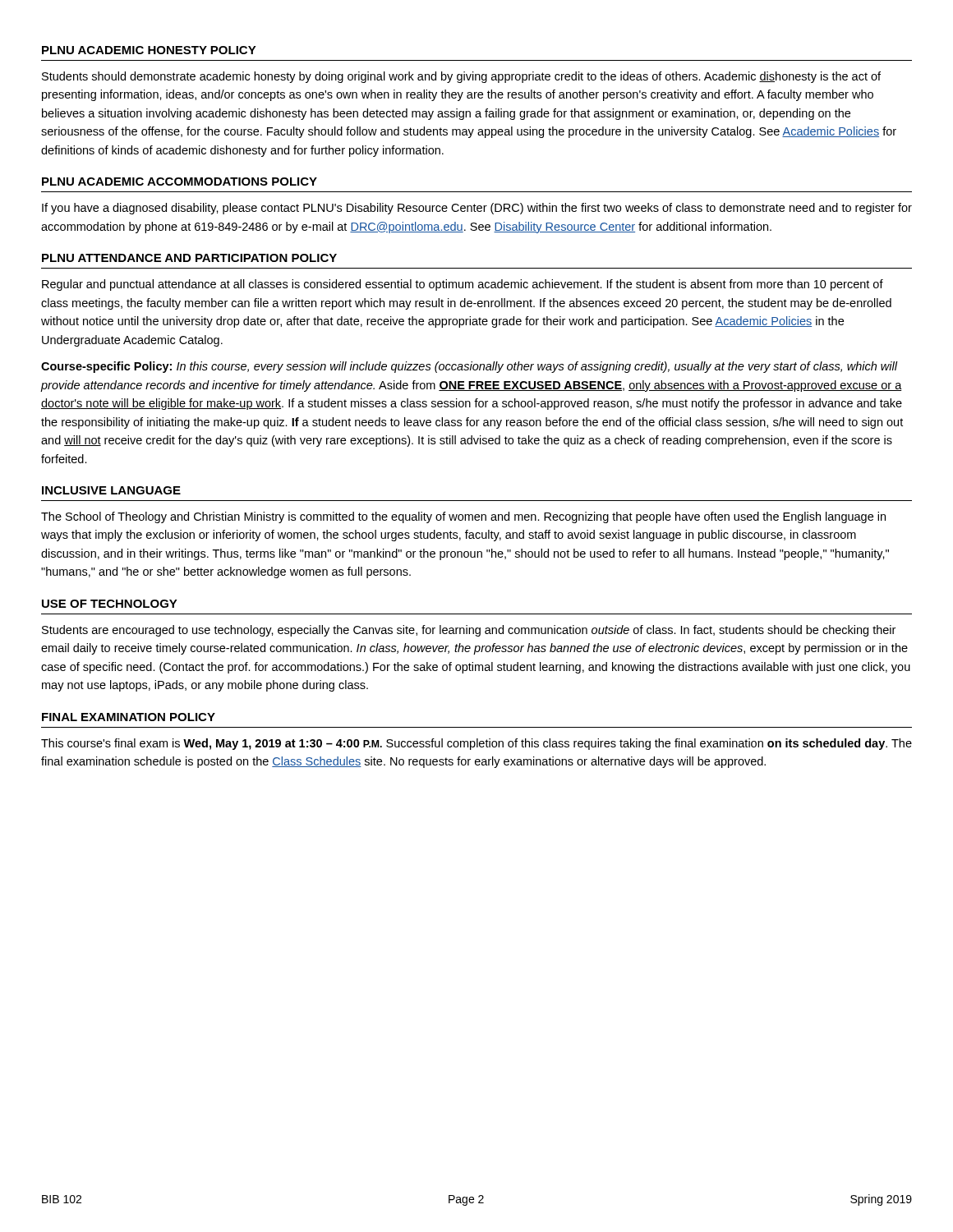This screenshot has height=1232, width=953.
Task: Point to the passage starting "INCLUSIVE LANGUAGE"
Action: (x=111, y=490)
